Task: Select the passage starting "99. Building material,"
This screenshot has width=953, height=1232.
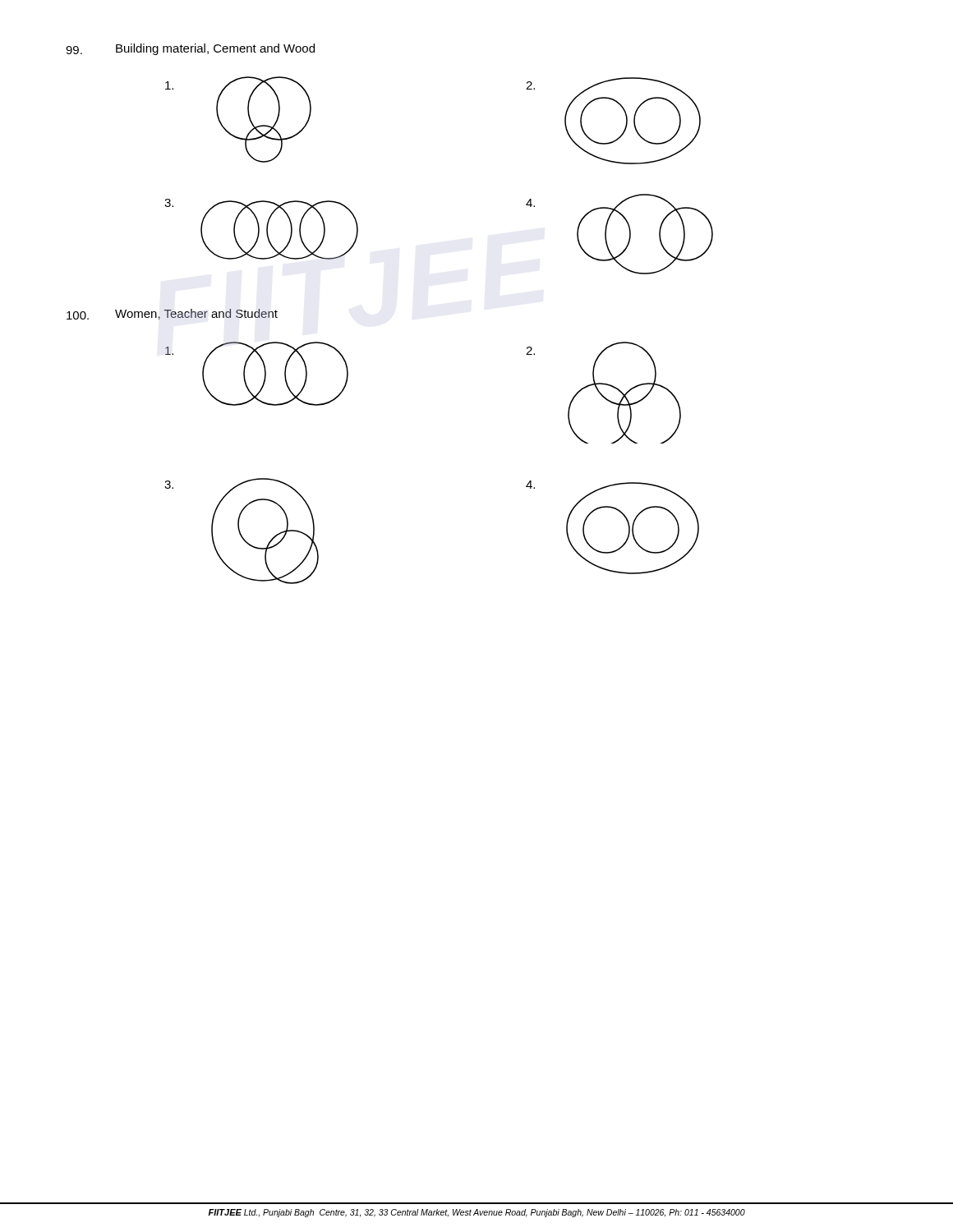Action: coord(191,49)
